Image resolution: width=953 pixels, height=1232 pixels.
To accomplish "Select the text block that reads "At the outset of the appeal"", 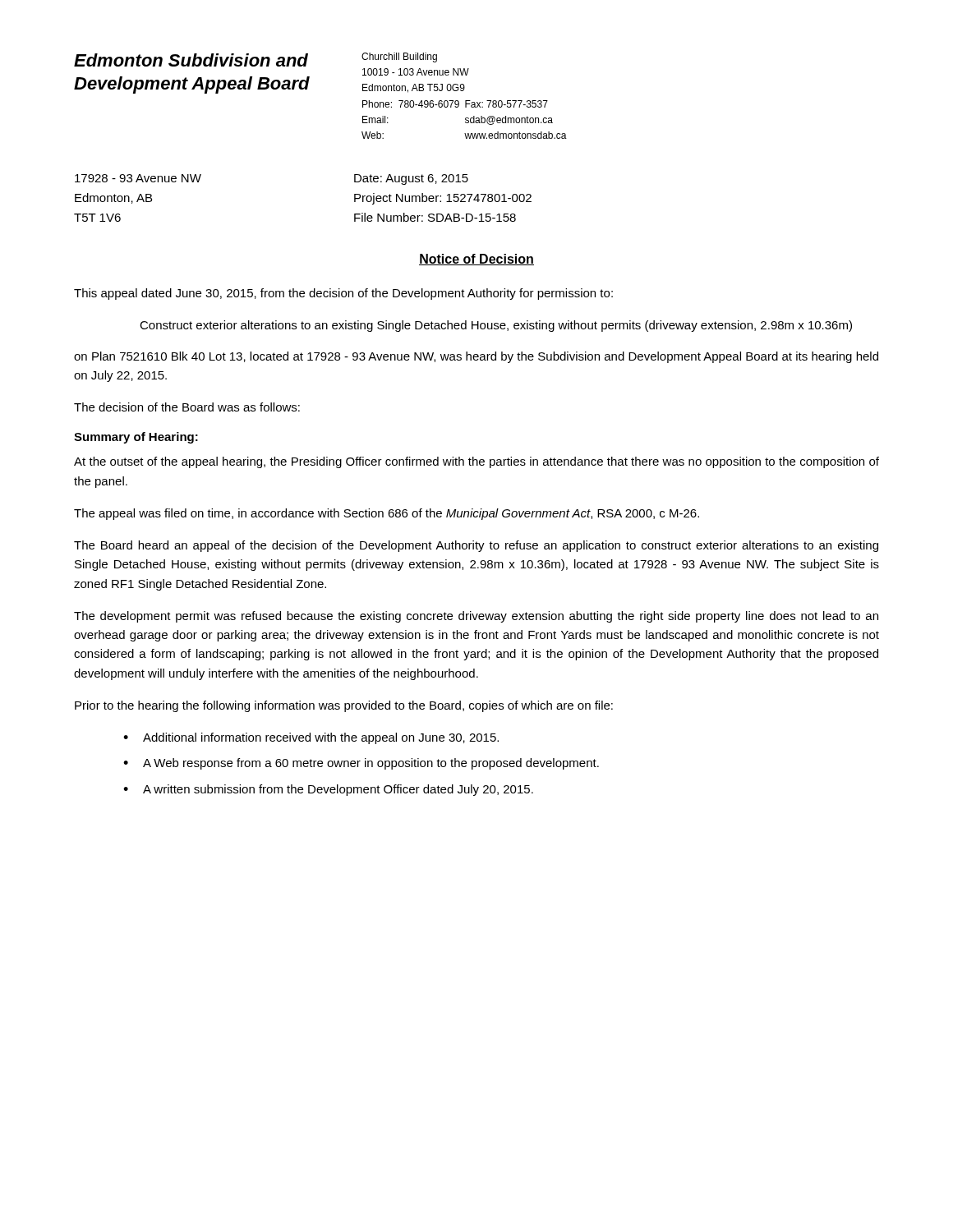I will pos(476,471).
